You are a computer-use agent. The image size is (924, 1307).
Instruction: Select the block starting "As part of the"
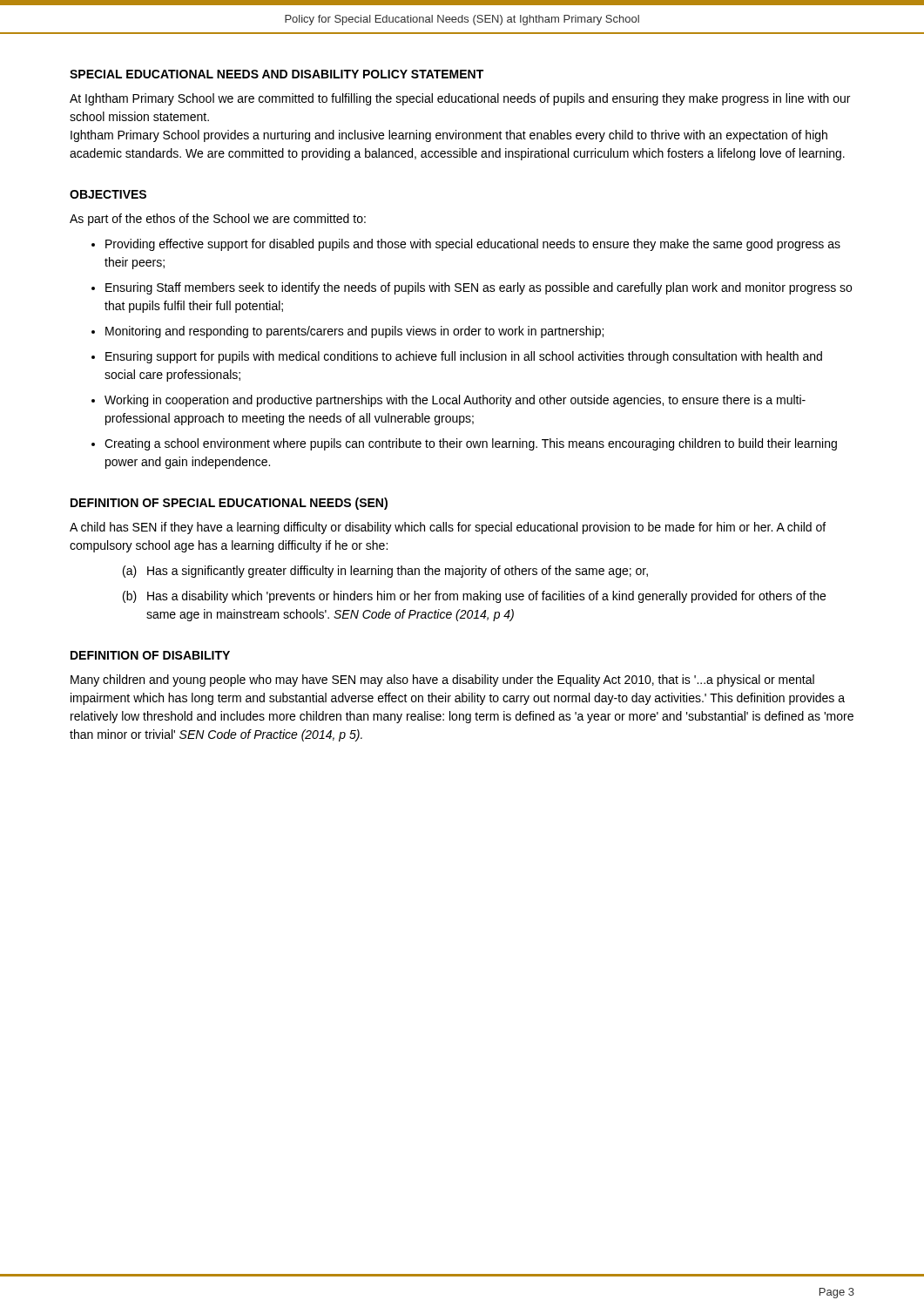218,219
